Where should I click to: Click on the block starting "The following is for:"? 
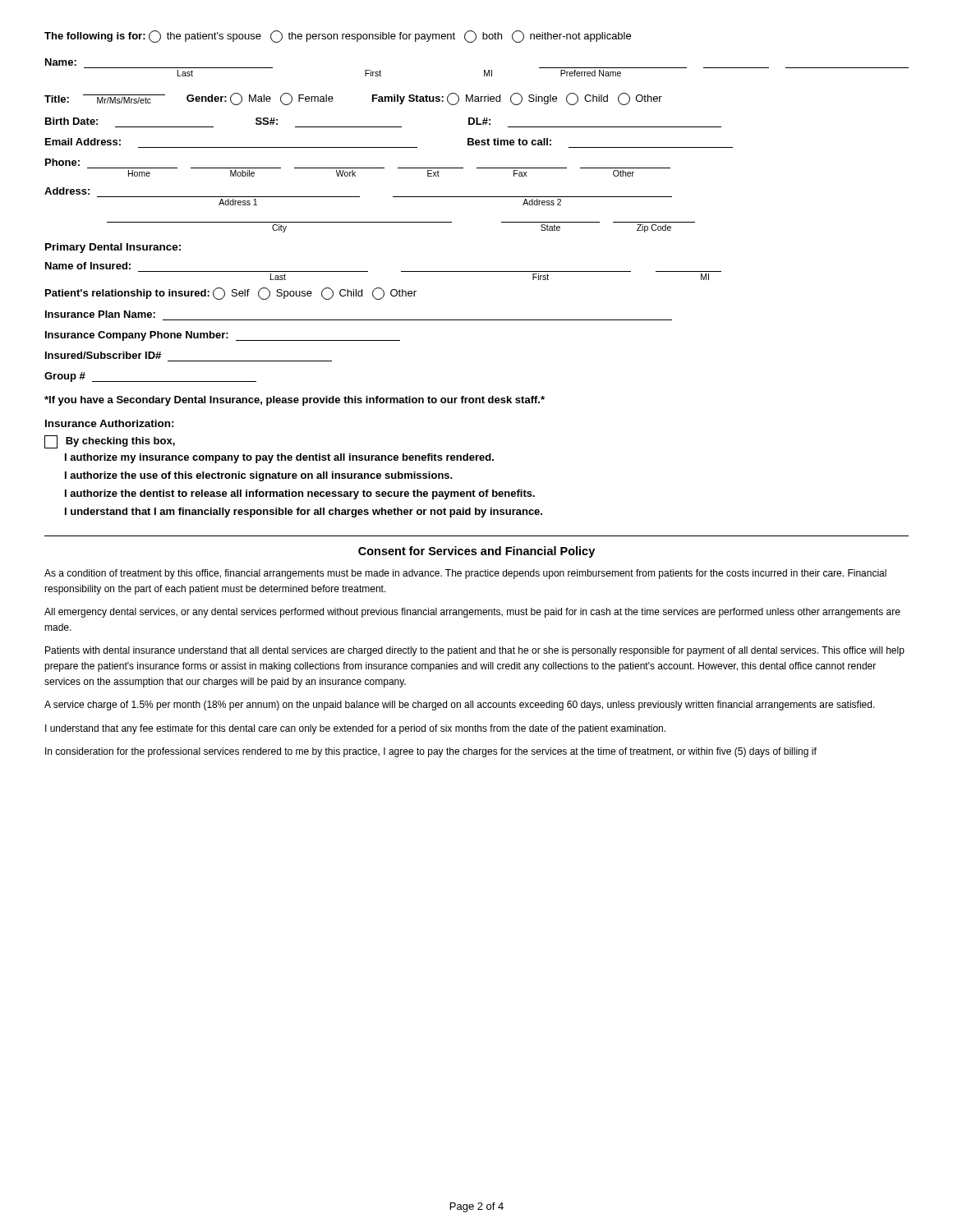[x=338, y=36]
